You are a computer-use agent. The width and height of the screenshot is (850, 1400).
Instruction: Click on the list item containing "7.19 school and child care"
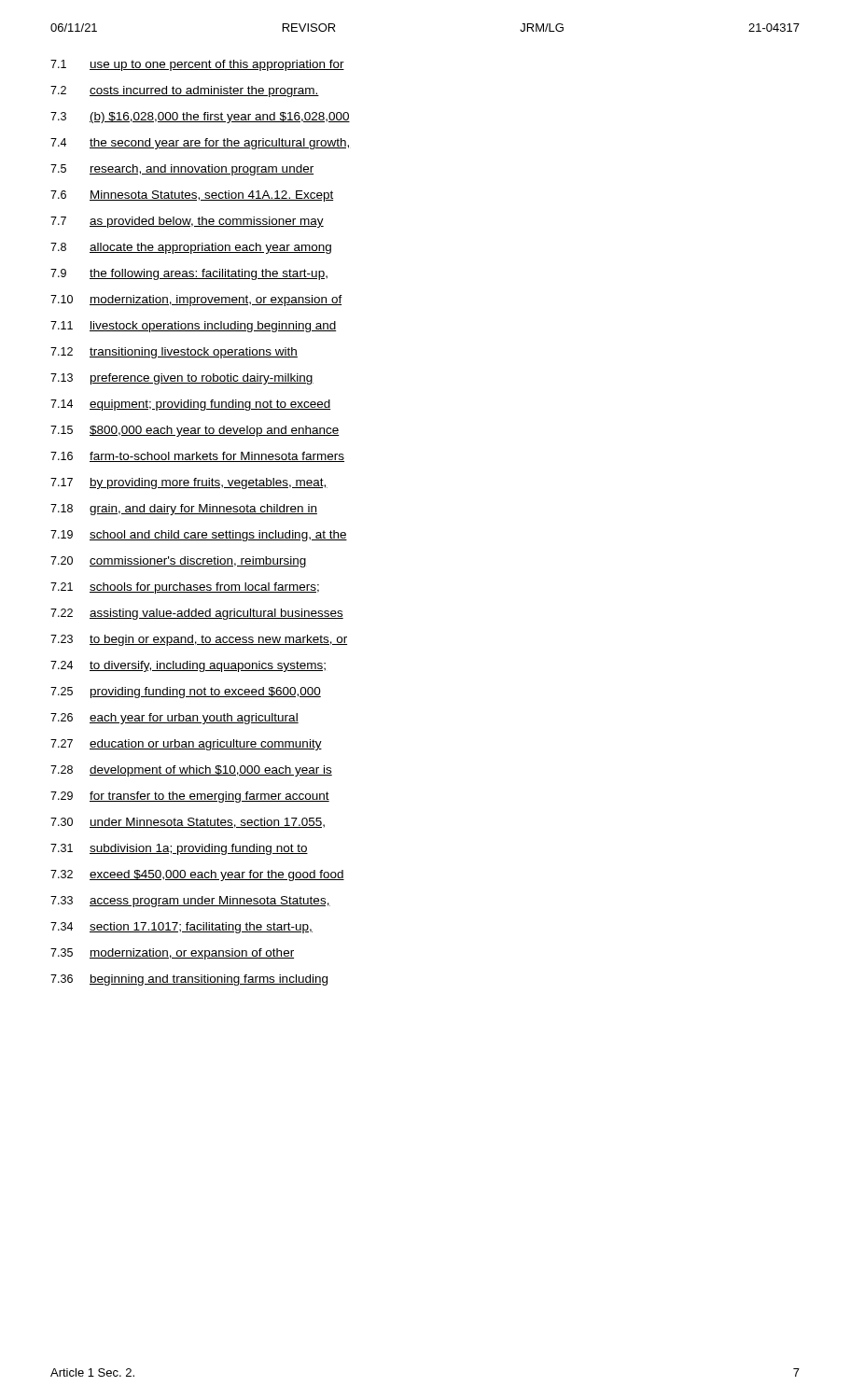pos(199,536)
